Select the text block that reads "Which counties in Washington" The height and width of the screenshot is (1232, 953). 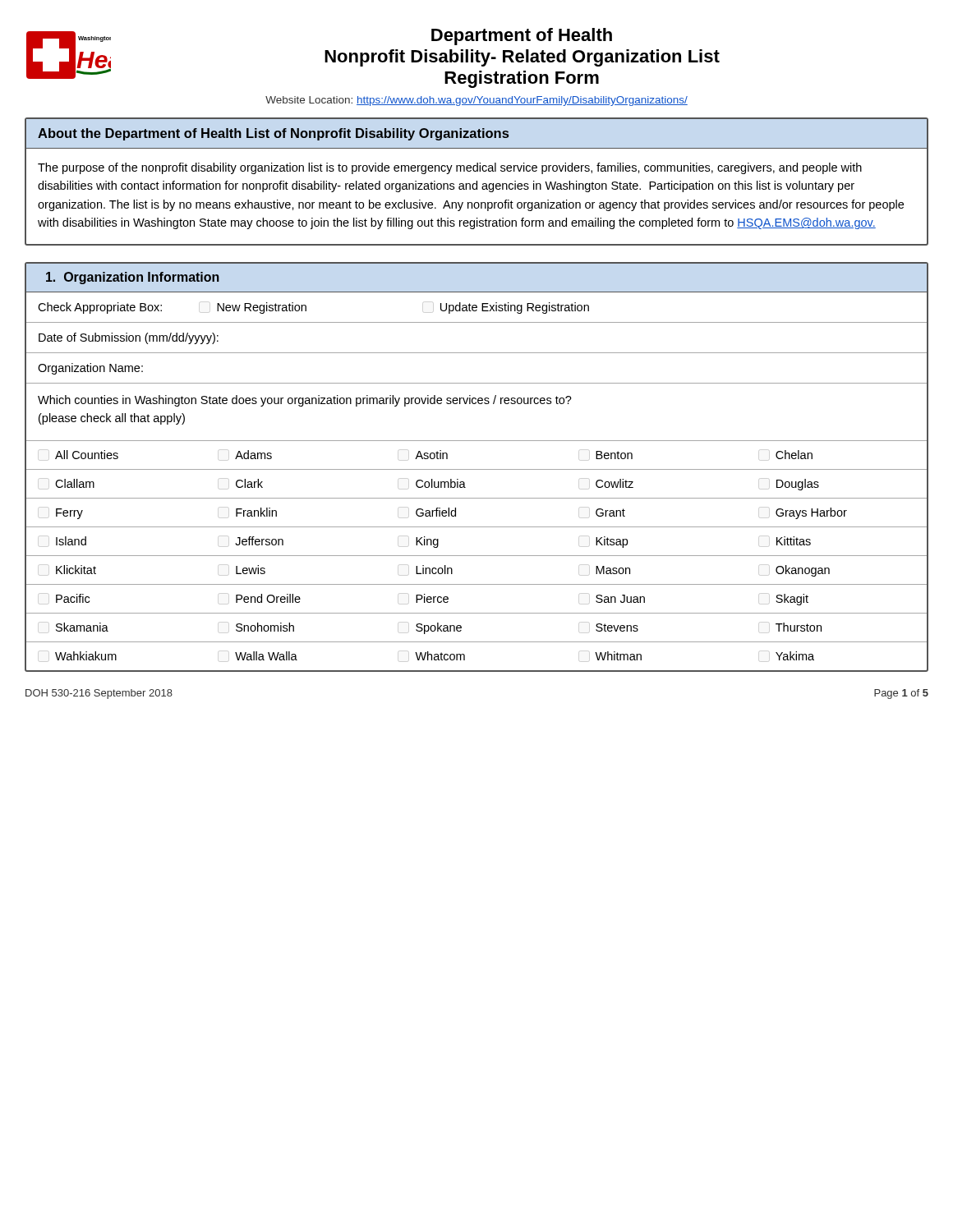[x=476, y=410]
